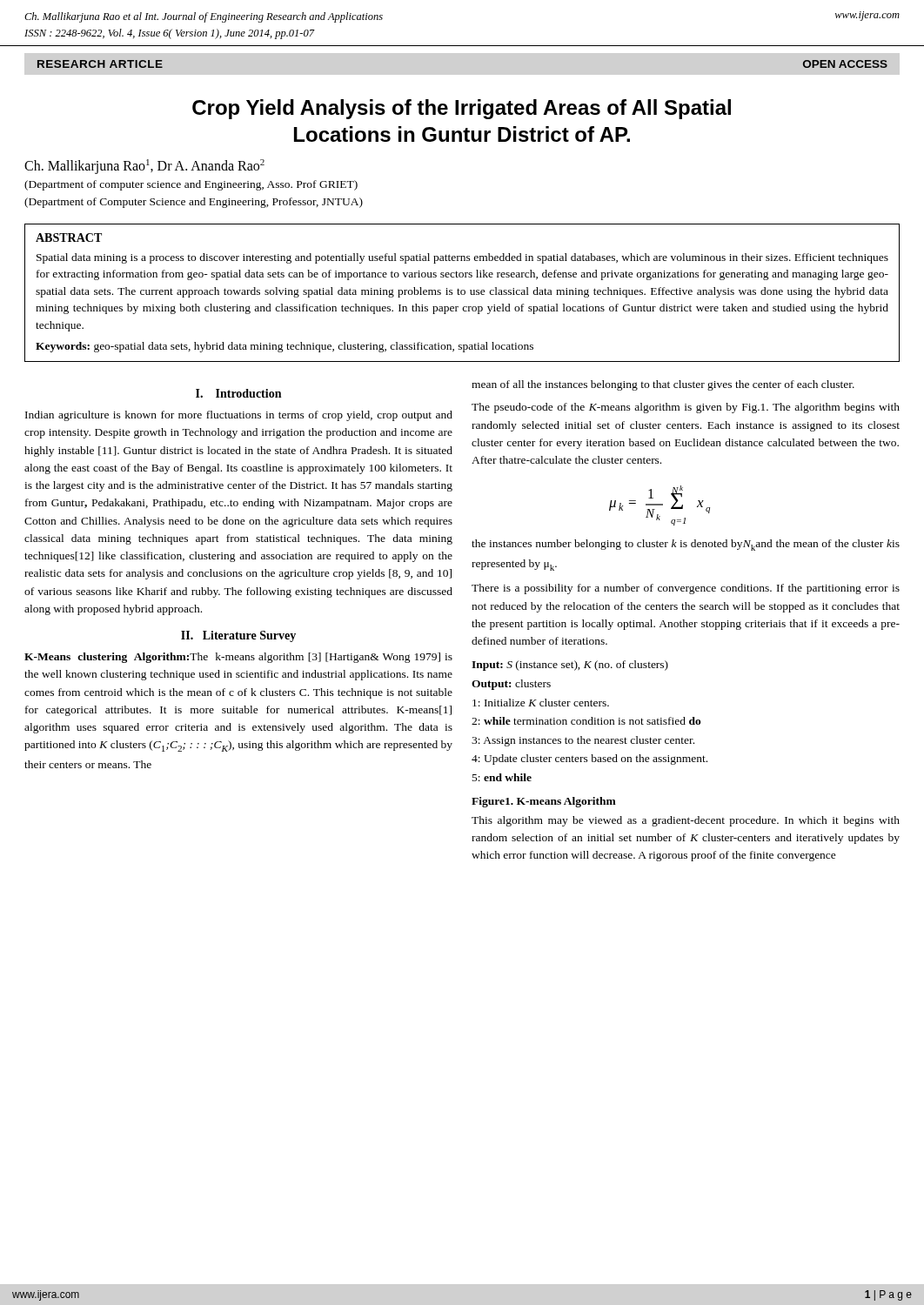The width and height of the screenshot is (924, 1305).
Task: Select the title that says "Crop Yield Analysis of the Irrigated"
Action: 462,121
